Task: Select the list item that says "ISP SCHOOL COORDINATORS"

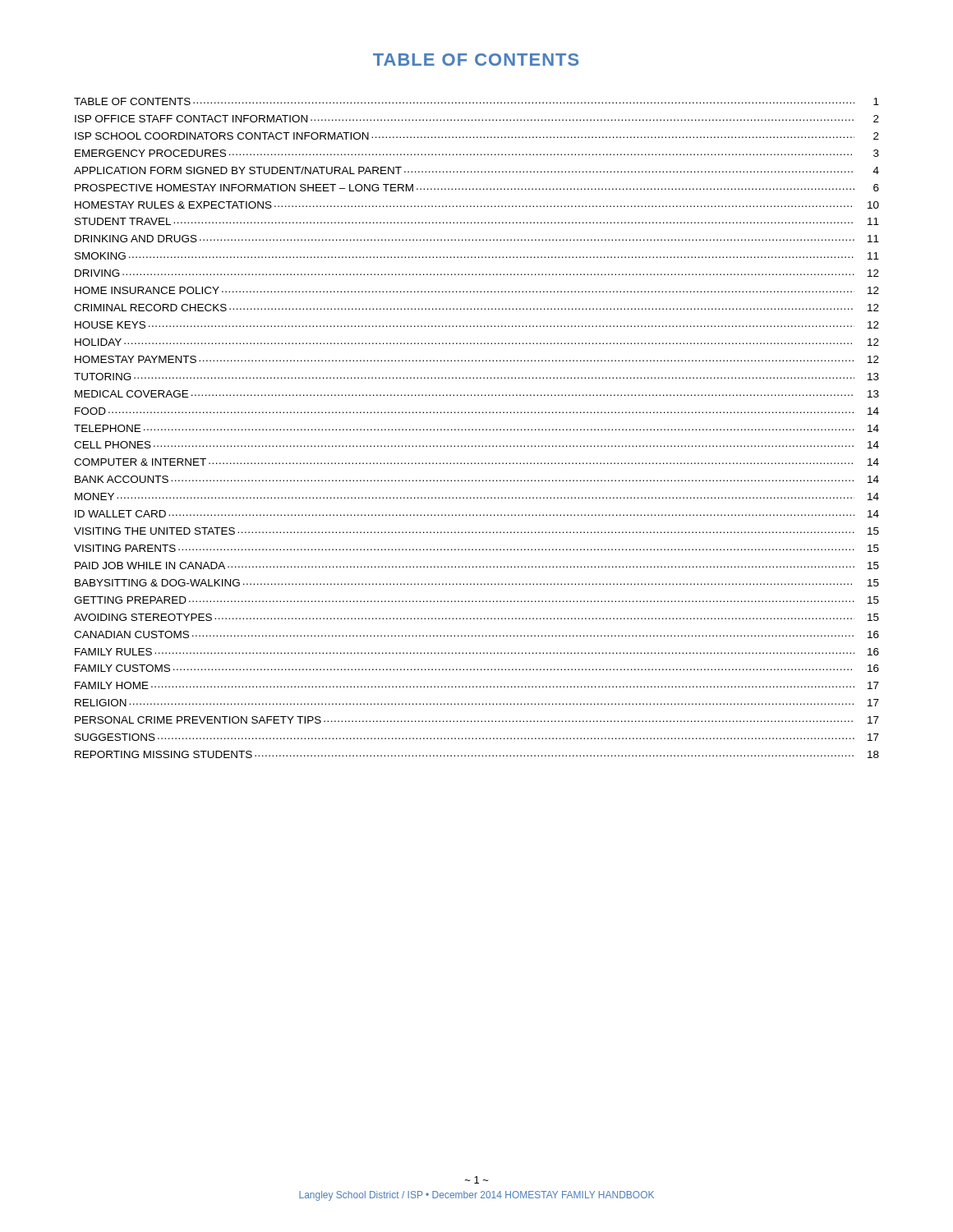Action: (x=476, y=137)
